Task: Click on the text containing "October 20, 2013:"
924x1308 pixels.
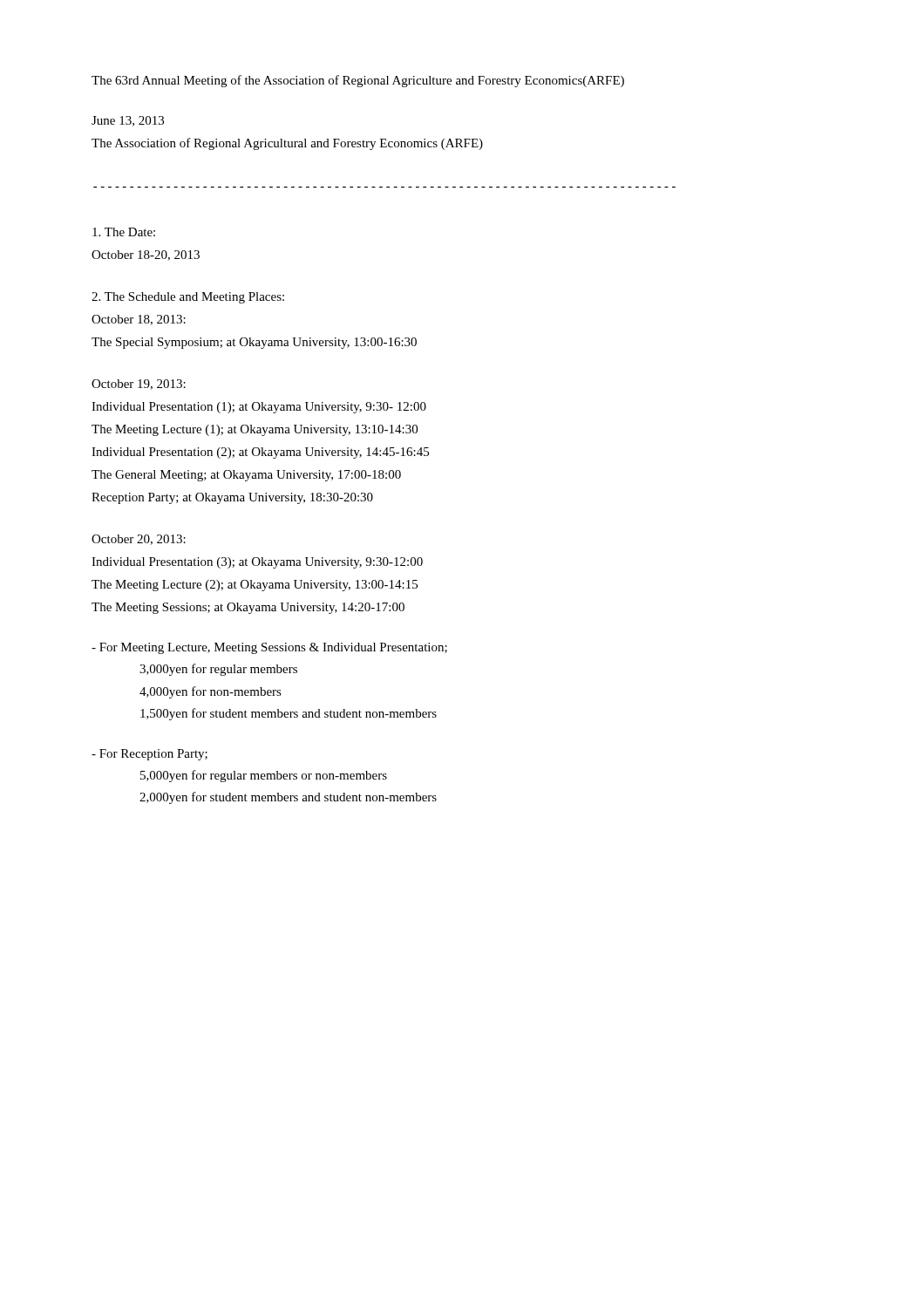Action: (139, 539)
